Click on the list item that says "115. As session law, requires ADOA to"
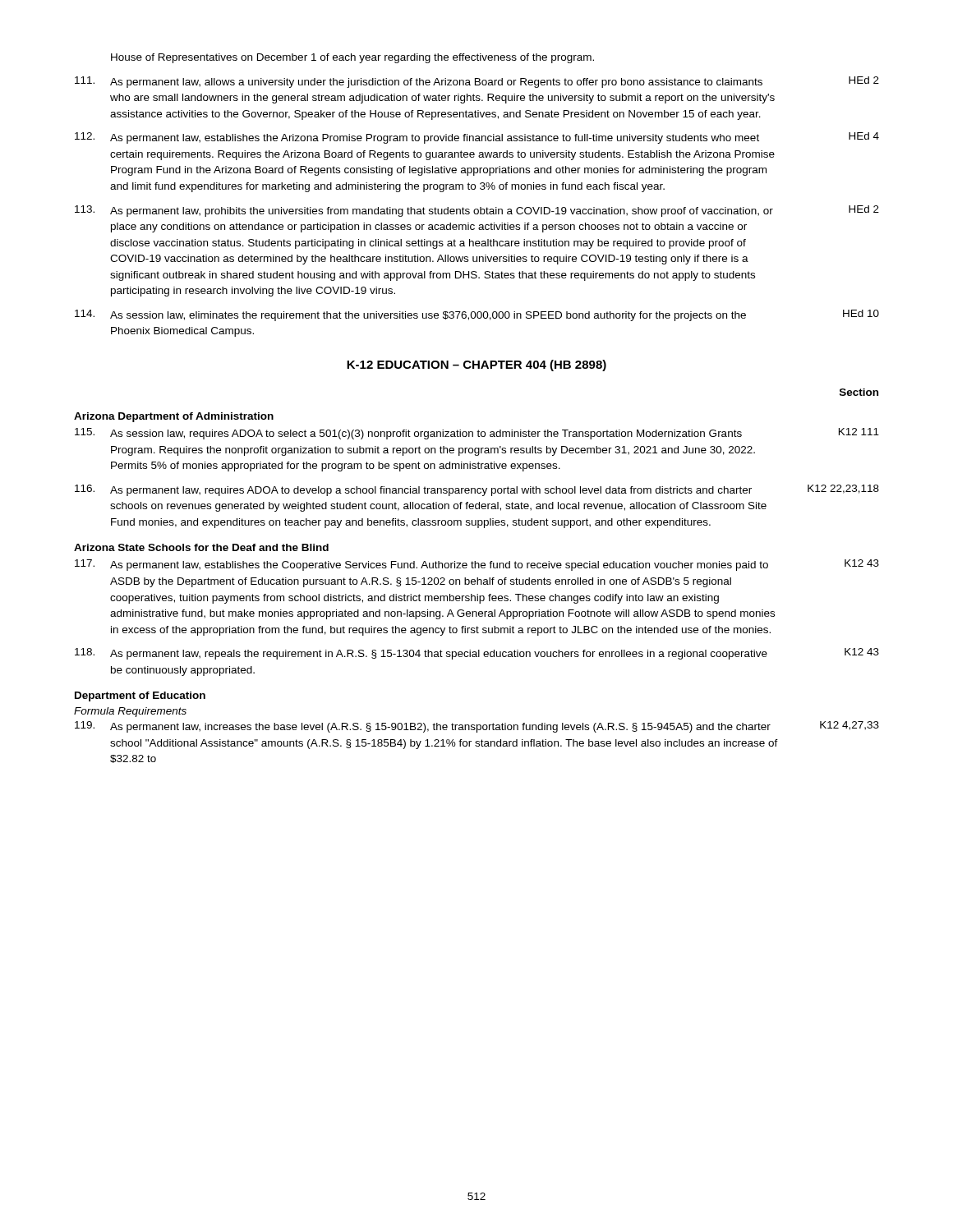 coord(476,450)
